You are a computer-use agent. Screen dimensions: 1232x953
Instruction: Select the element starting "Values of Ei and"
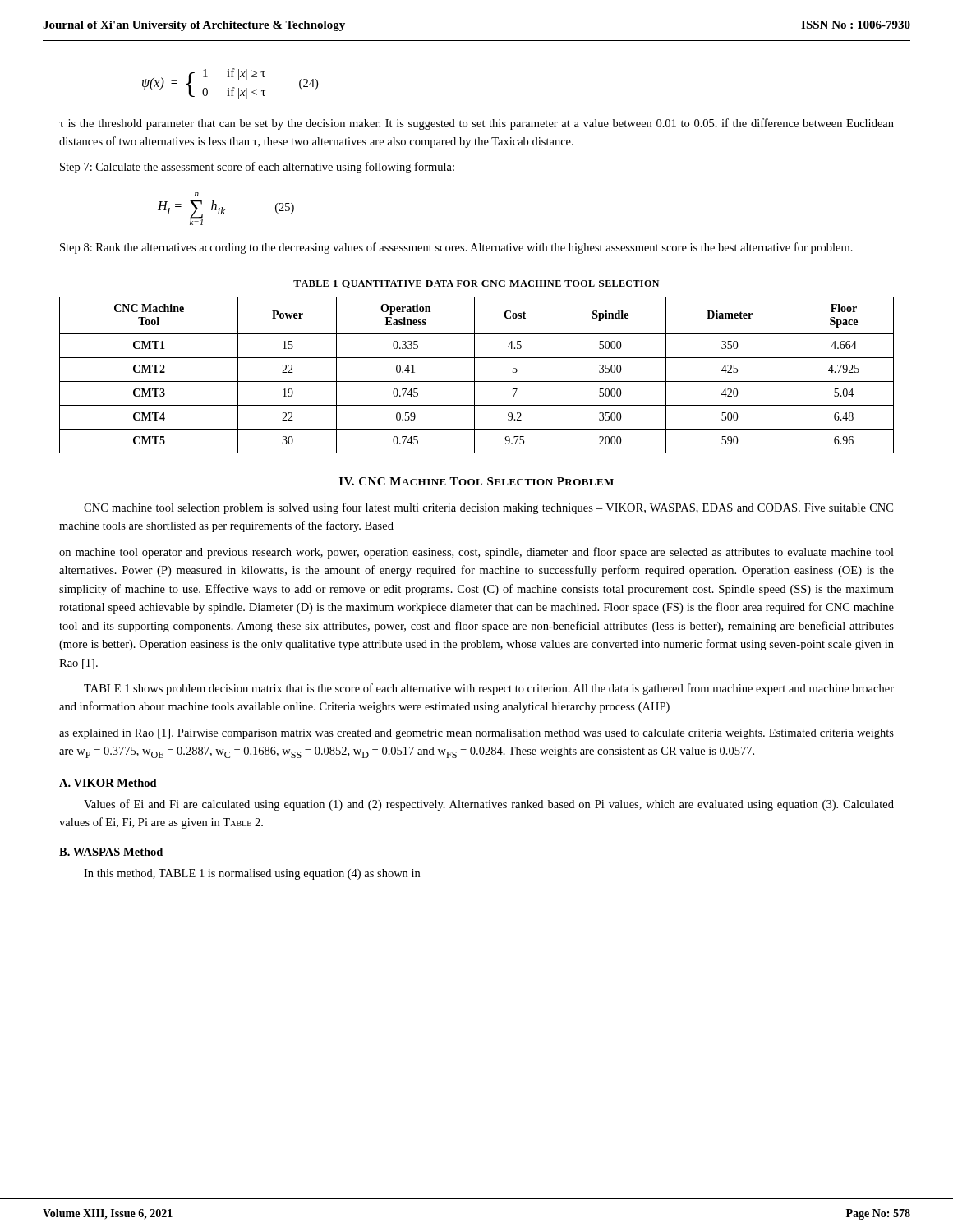coord(476,813)
